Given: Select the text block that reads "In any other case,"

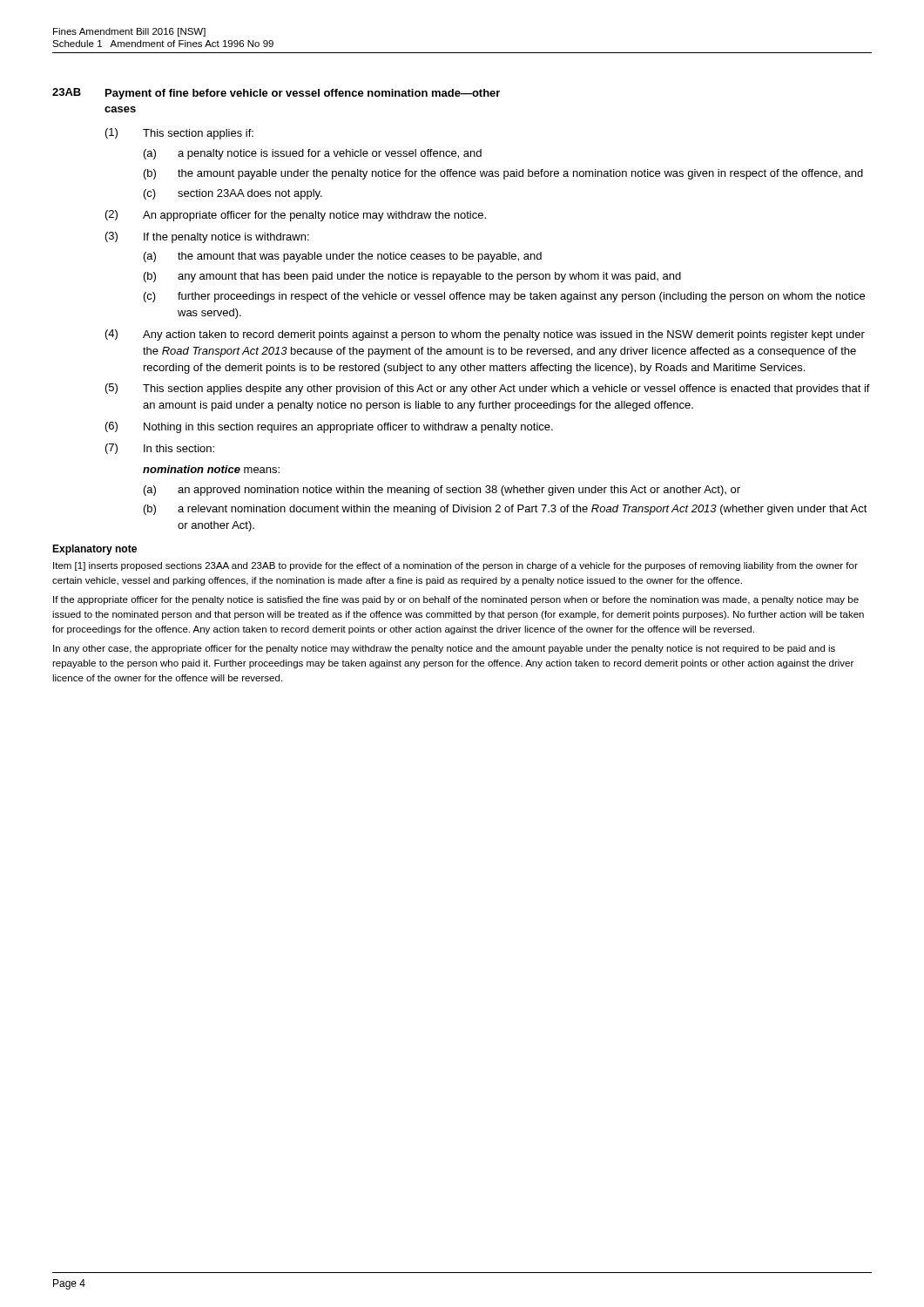Looking at the screenshot, I should (453, 663).
